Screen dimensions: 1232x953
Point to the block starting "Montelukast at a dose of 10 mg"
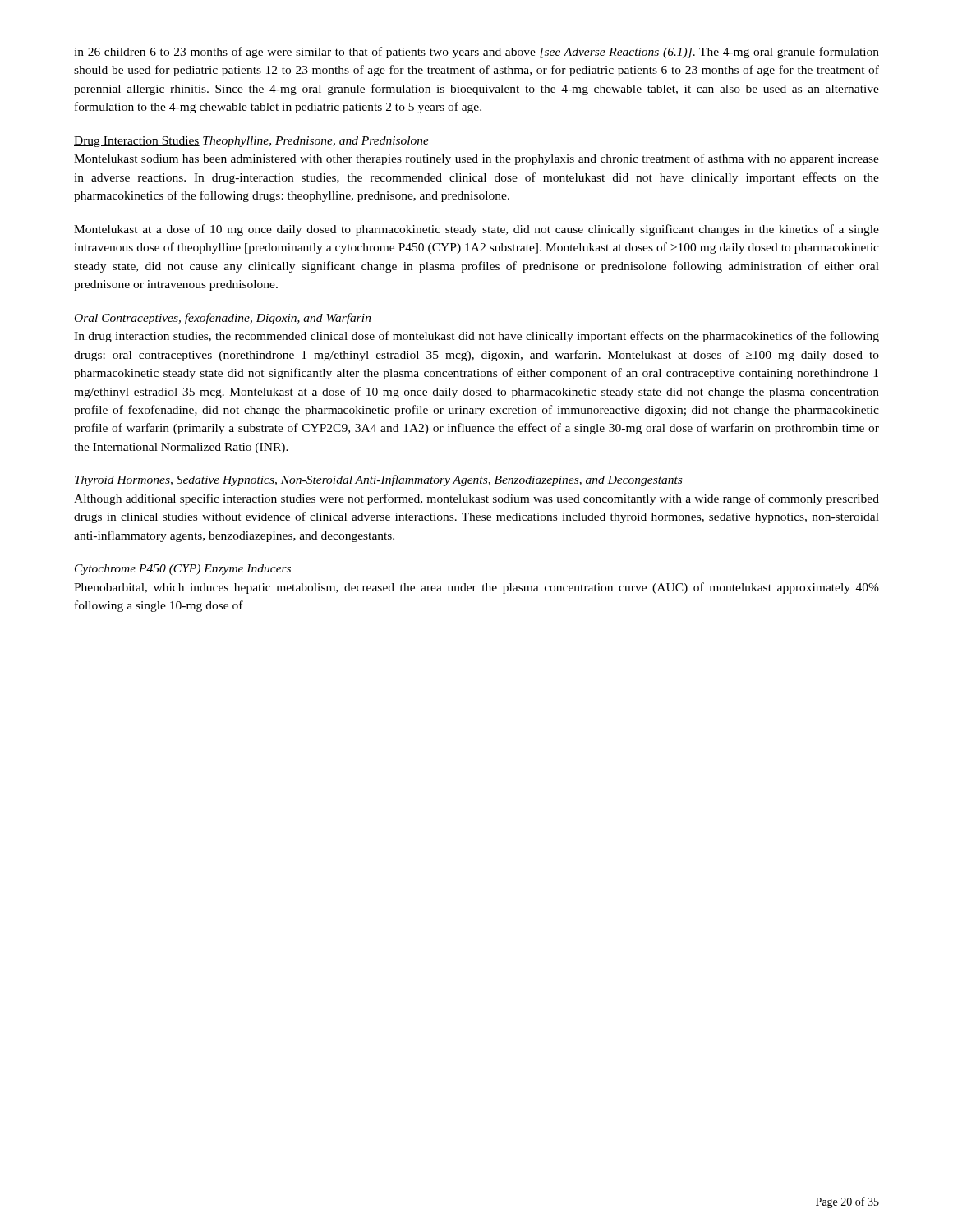(x=476, y=257)
